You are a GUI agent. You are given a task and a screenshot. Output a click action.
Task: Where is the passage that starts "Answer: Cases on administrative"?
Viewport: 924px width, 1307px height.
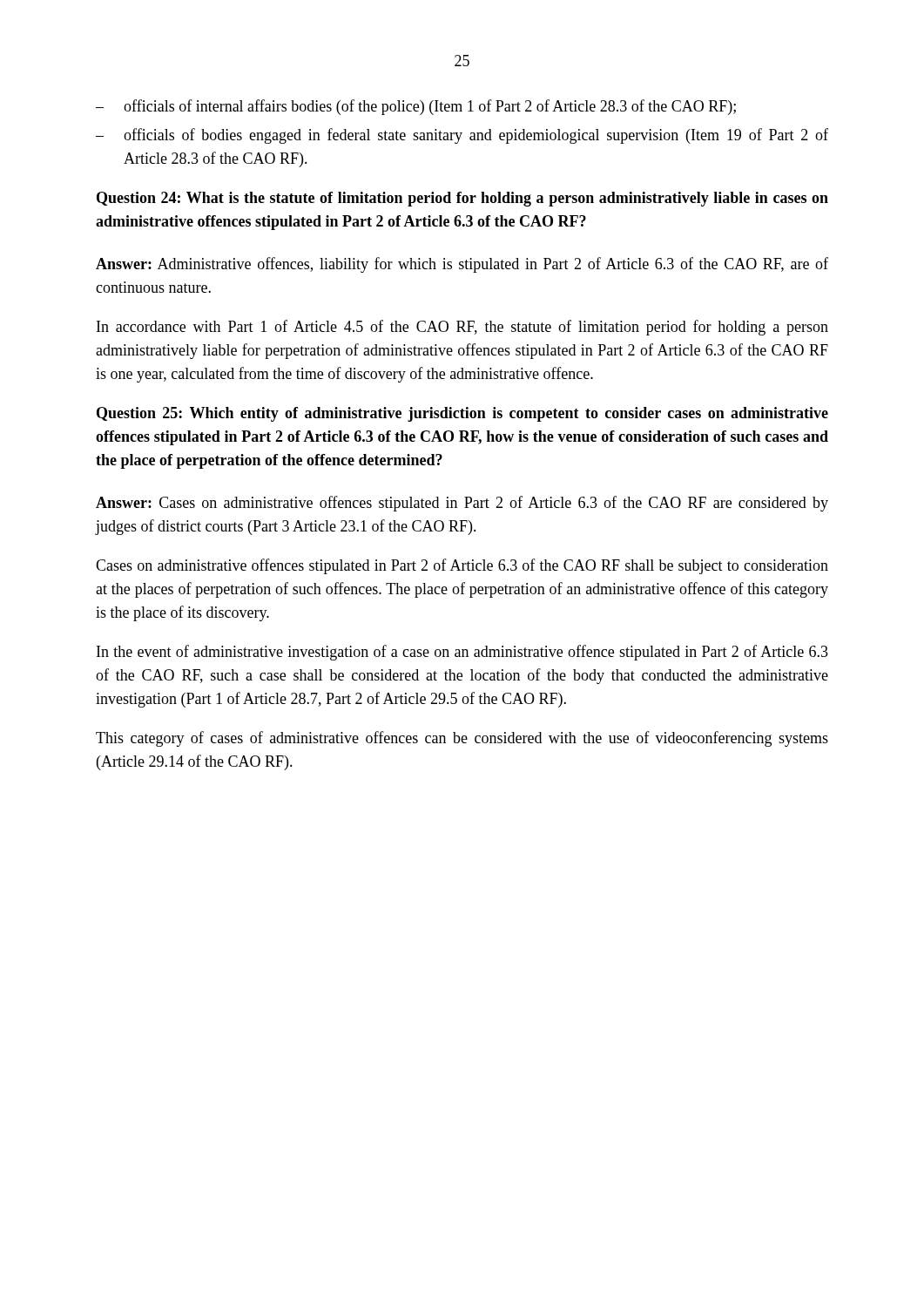click(462, 515)
